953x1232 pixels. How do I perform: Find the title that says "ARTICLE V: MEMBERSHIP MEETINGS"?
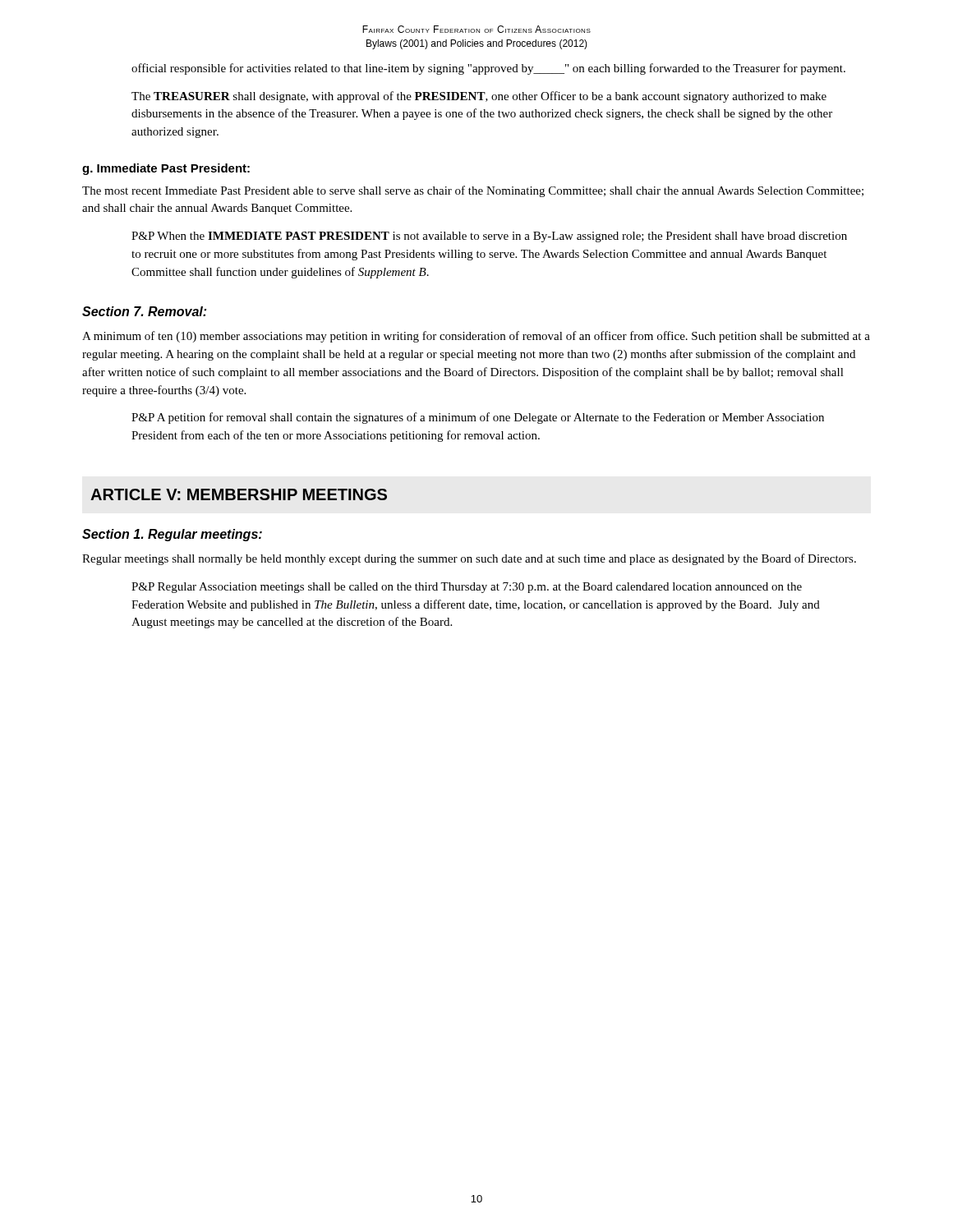(239, 494)
